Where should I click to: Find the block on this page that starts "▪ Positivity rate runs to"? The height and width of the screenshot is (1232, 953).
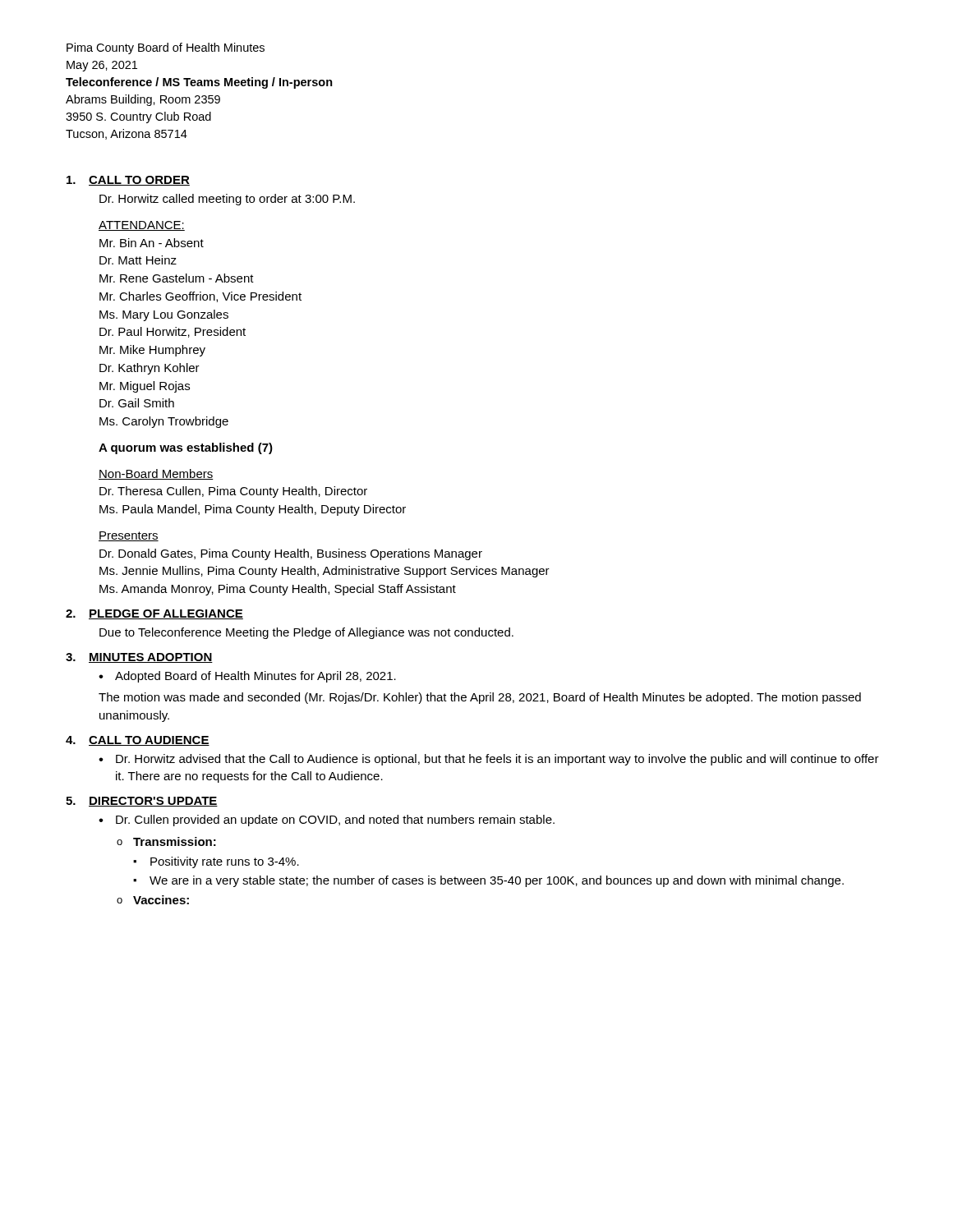point(216,861)
